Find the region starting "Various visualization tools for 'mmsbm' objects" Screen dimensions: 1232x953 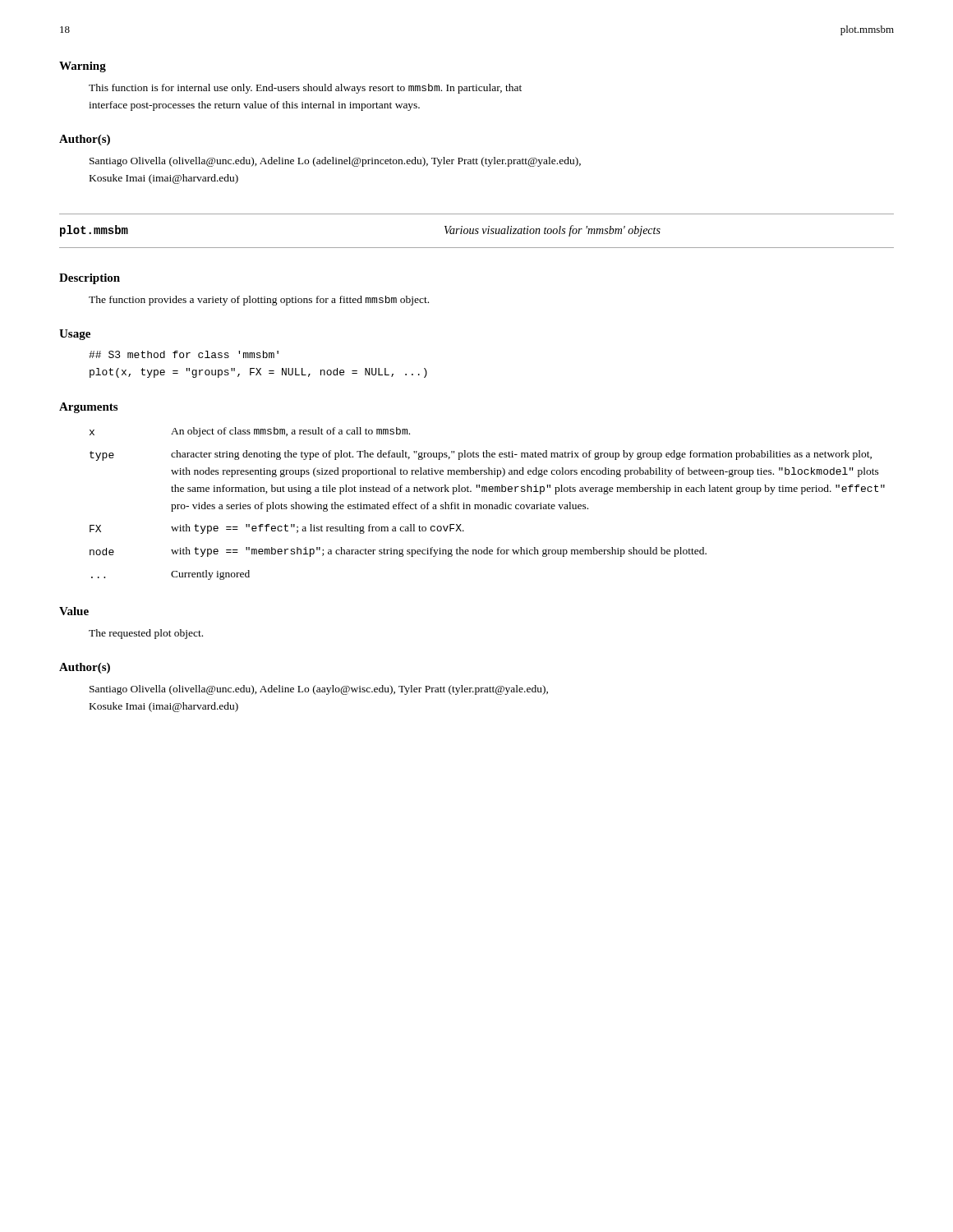pos(552,230)
